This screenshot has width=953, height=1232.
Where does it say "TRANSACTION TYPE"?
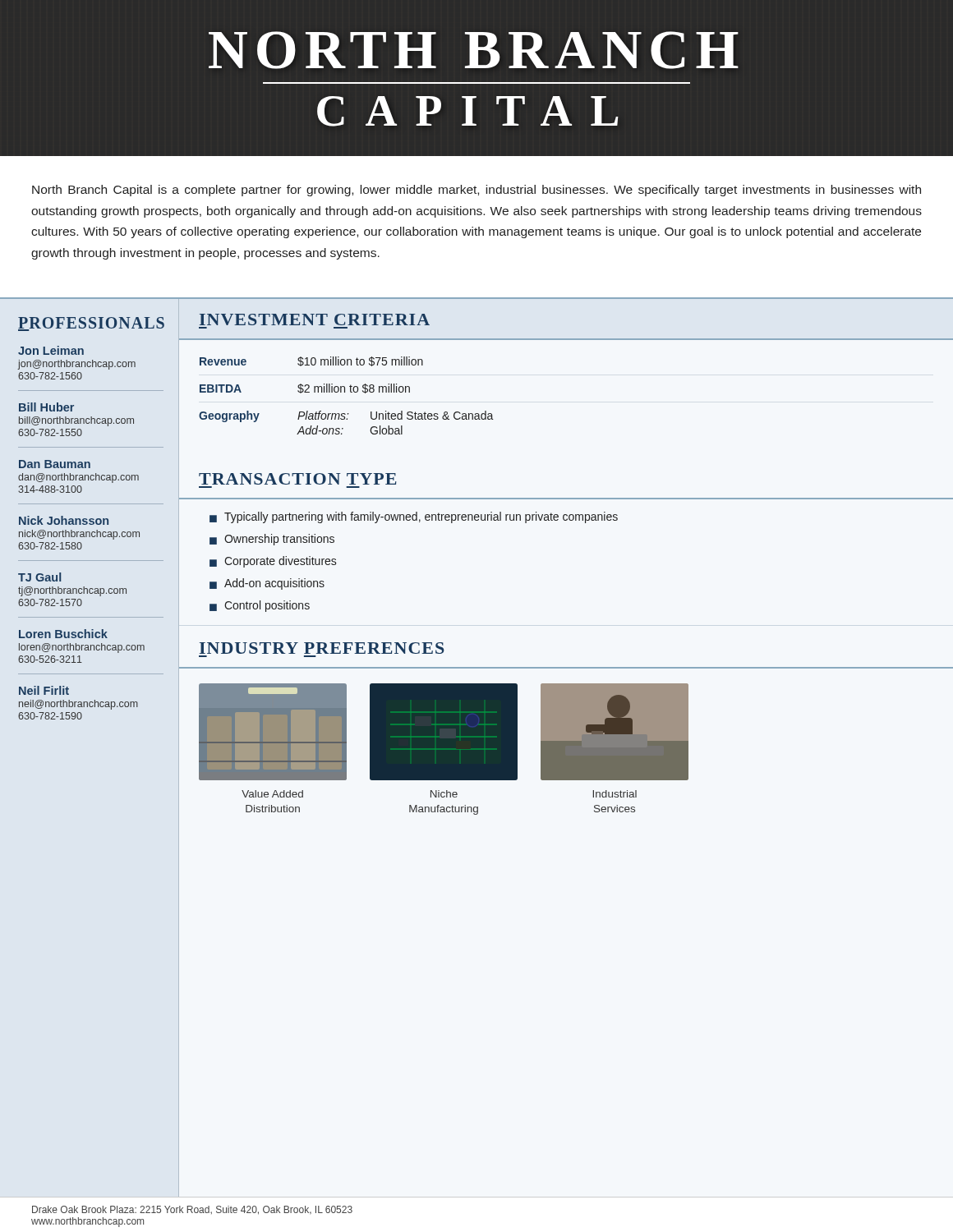[298, 478]
